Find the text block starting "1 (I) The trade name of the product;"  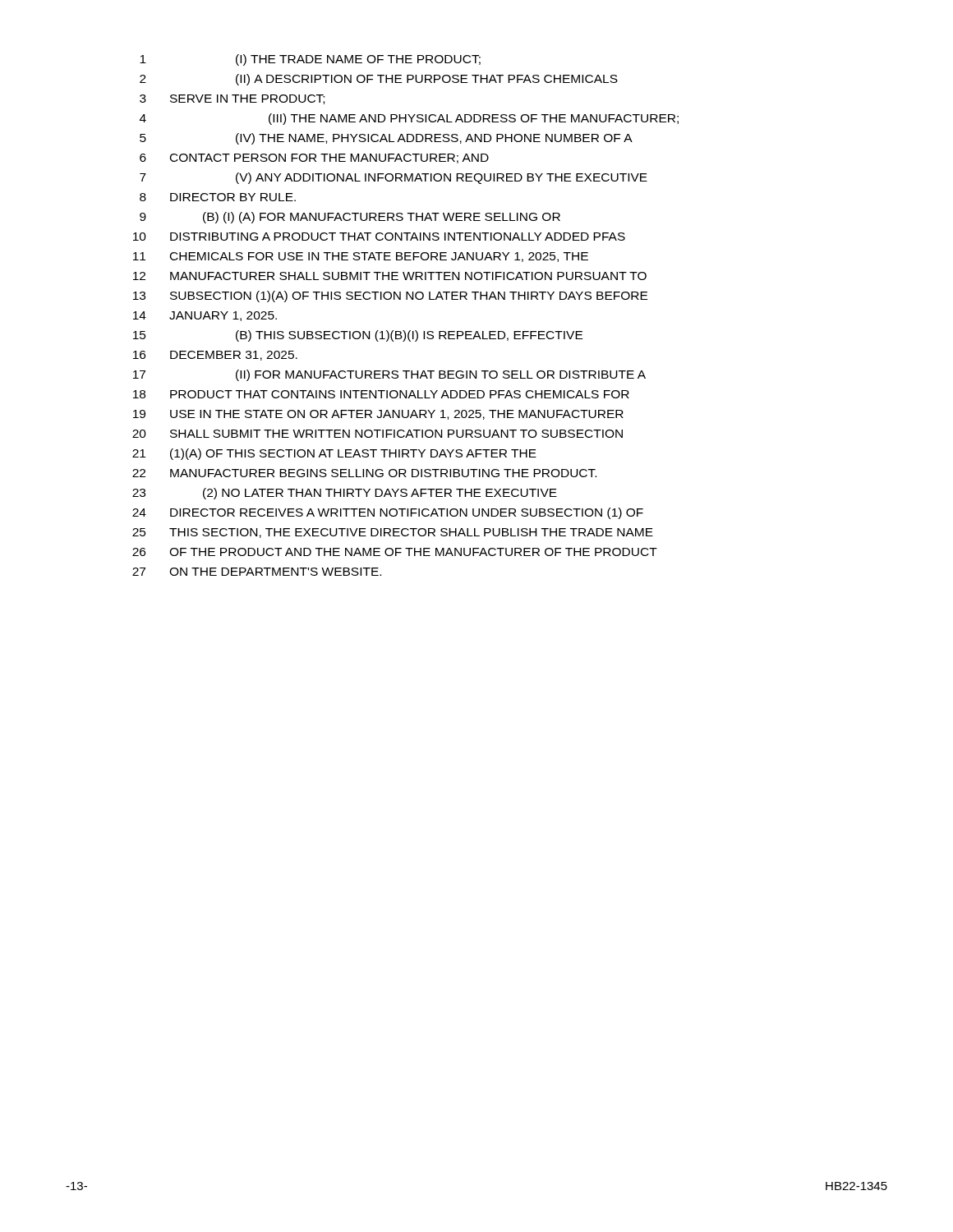(476, 59)
